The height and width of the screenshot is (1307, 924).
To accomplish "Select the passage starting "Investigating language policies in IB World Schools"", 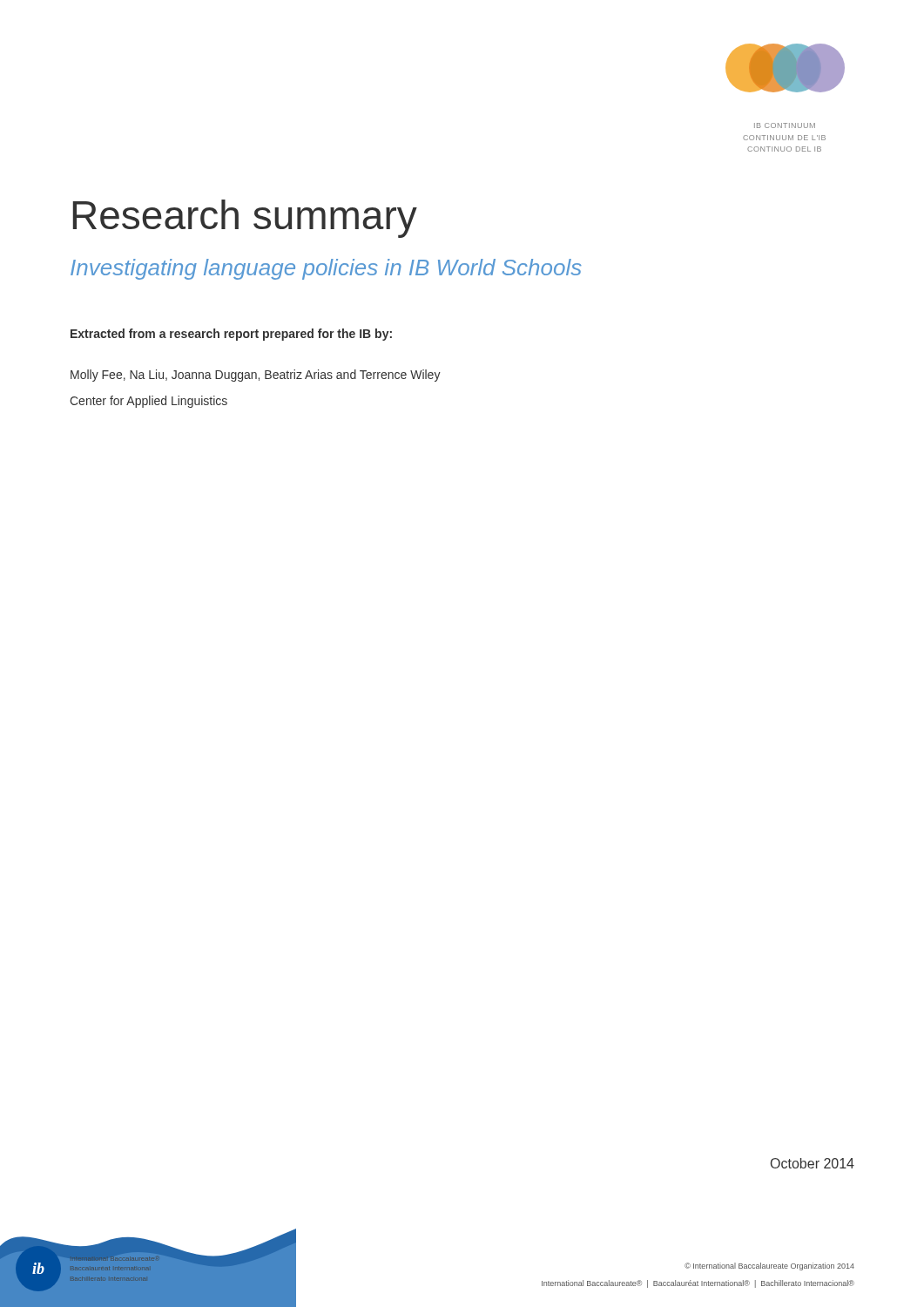I will (x=326, y=268).
